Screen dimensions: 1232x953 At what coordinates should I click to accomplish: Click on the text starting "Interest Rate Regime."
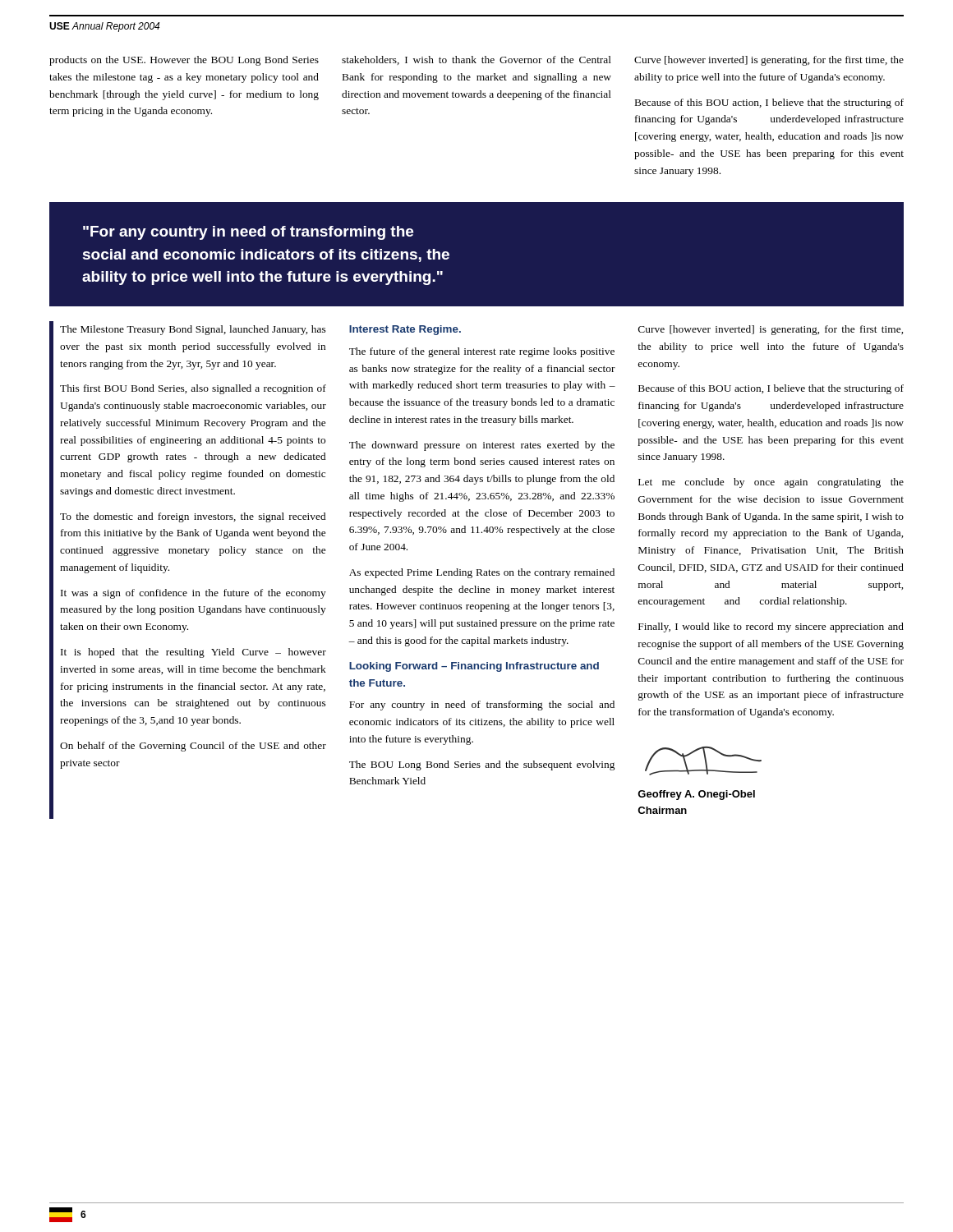click(405, 329)
